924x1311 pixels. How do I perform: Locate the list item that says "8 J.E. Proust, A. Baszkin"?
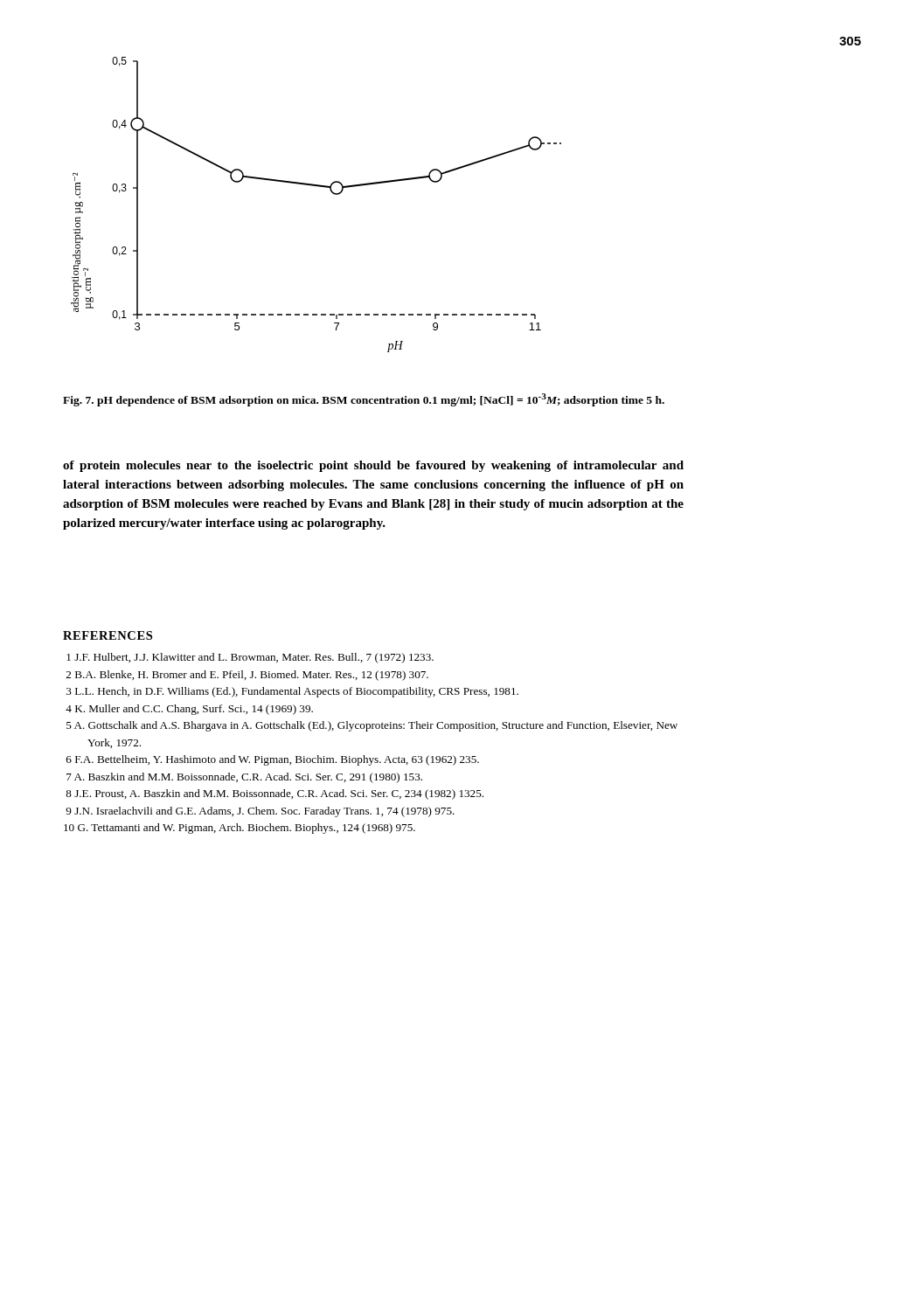click(x=274, y=793)
